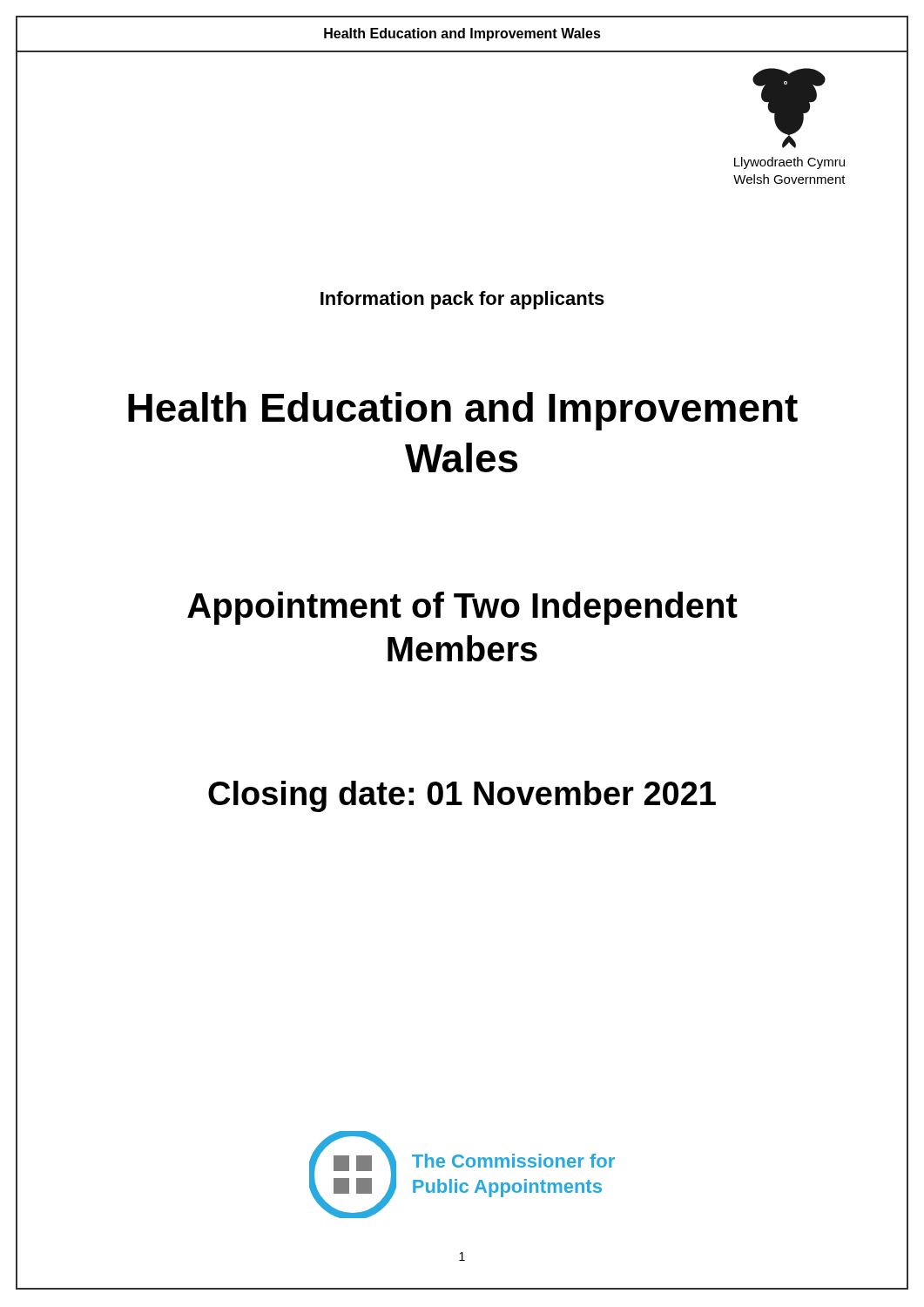Viewport: 924px width, 1307px height.
Task: Select the title that says "Health Education and ImprovementWales"
Action: click(x=462, y=433)
